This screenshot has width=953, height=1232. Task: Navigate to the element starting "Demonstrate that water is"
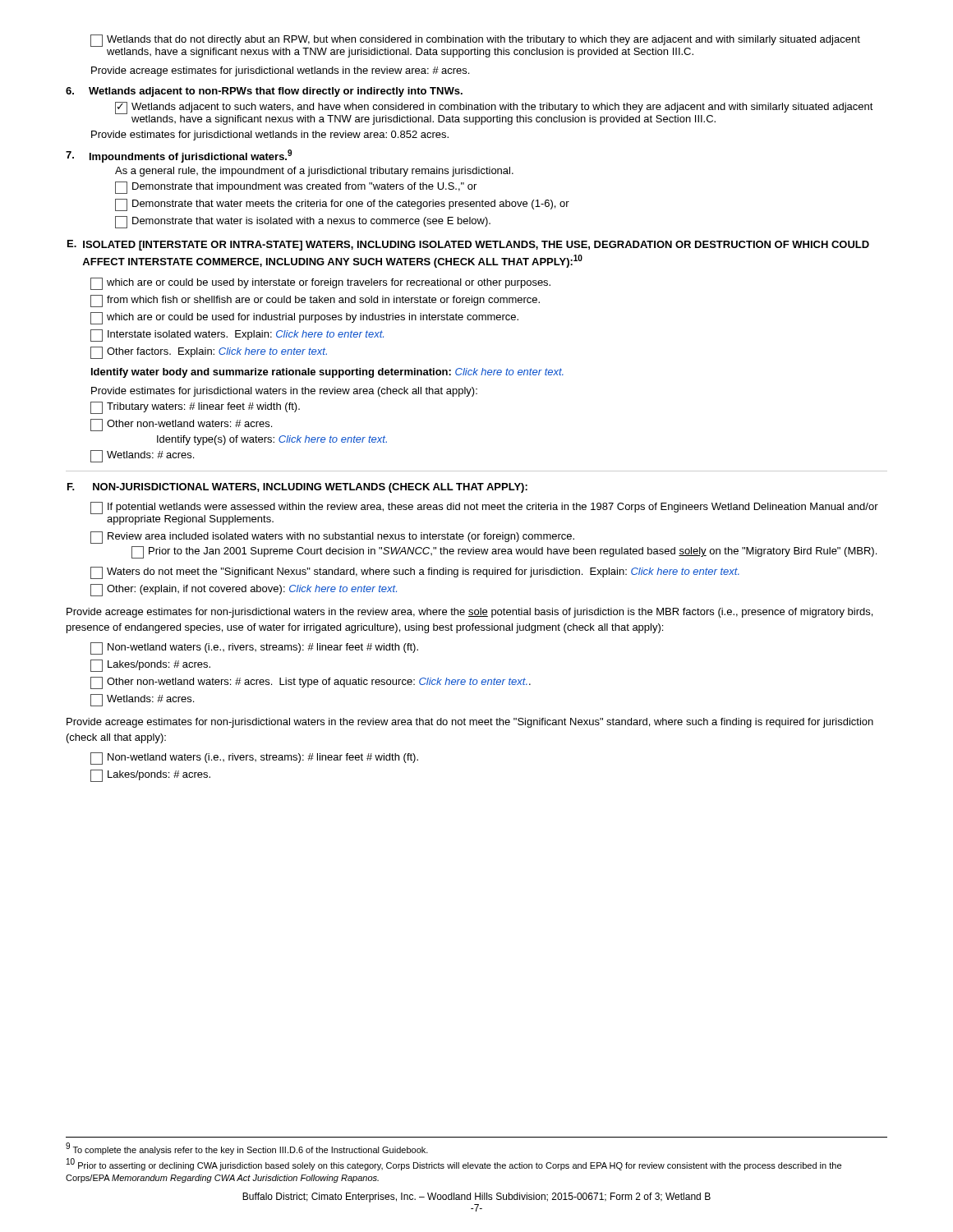[x=303, y=222]
